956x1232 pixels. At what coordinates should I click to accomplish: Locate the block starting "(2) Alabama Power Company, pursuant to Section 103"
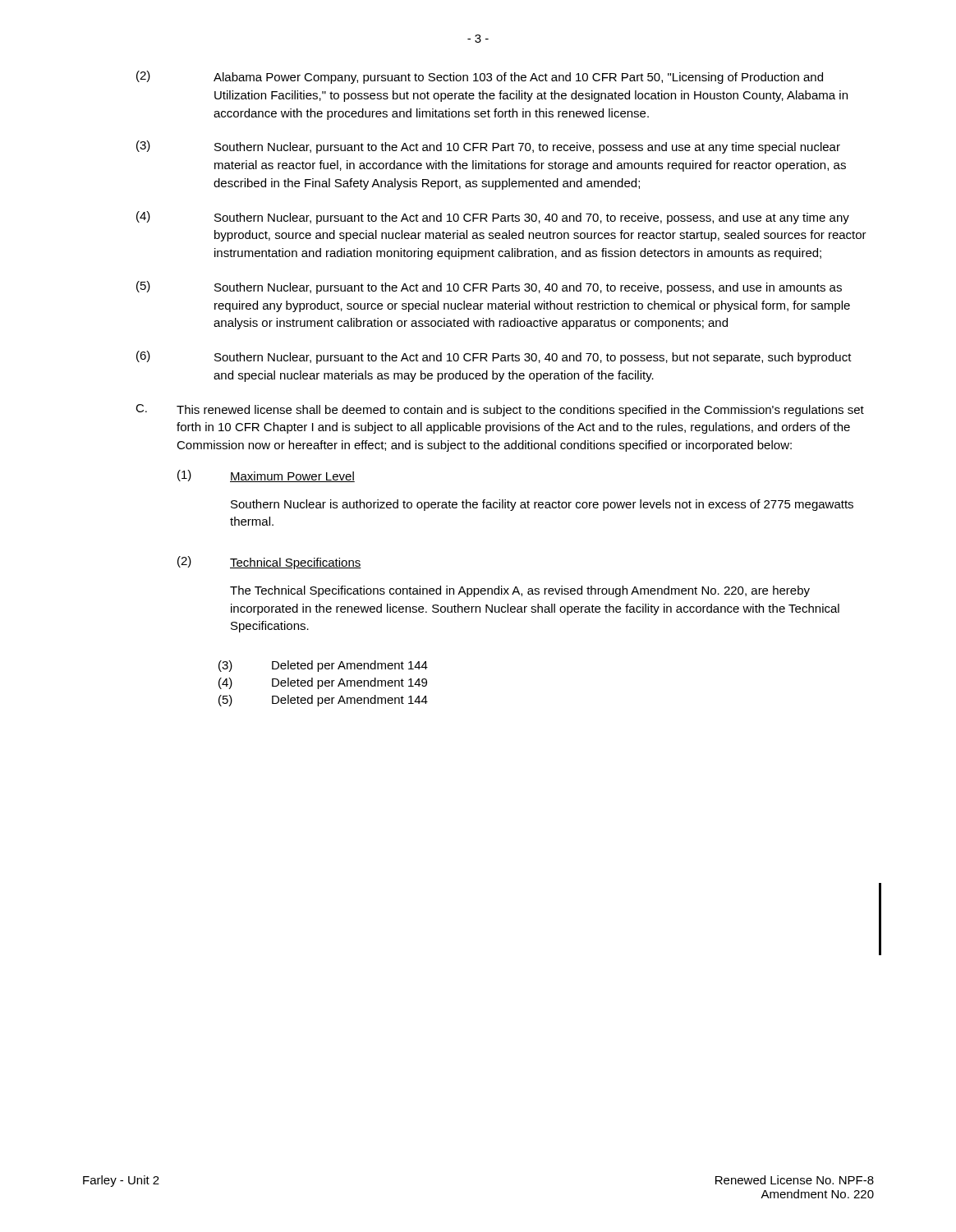pos(505,95)
